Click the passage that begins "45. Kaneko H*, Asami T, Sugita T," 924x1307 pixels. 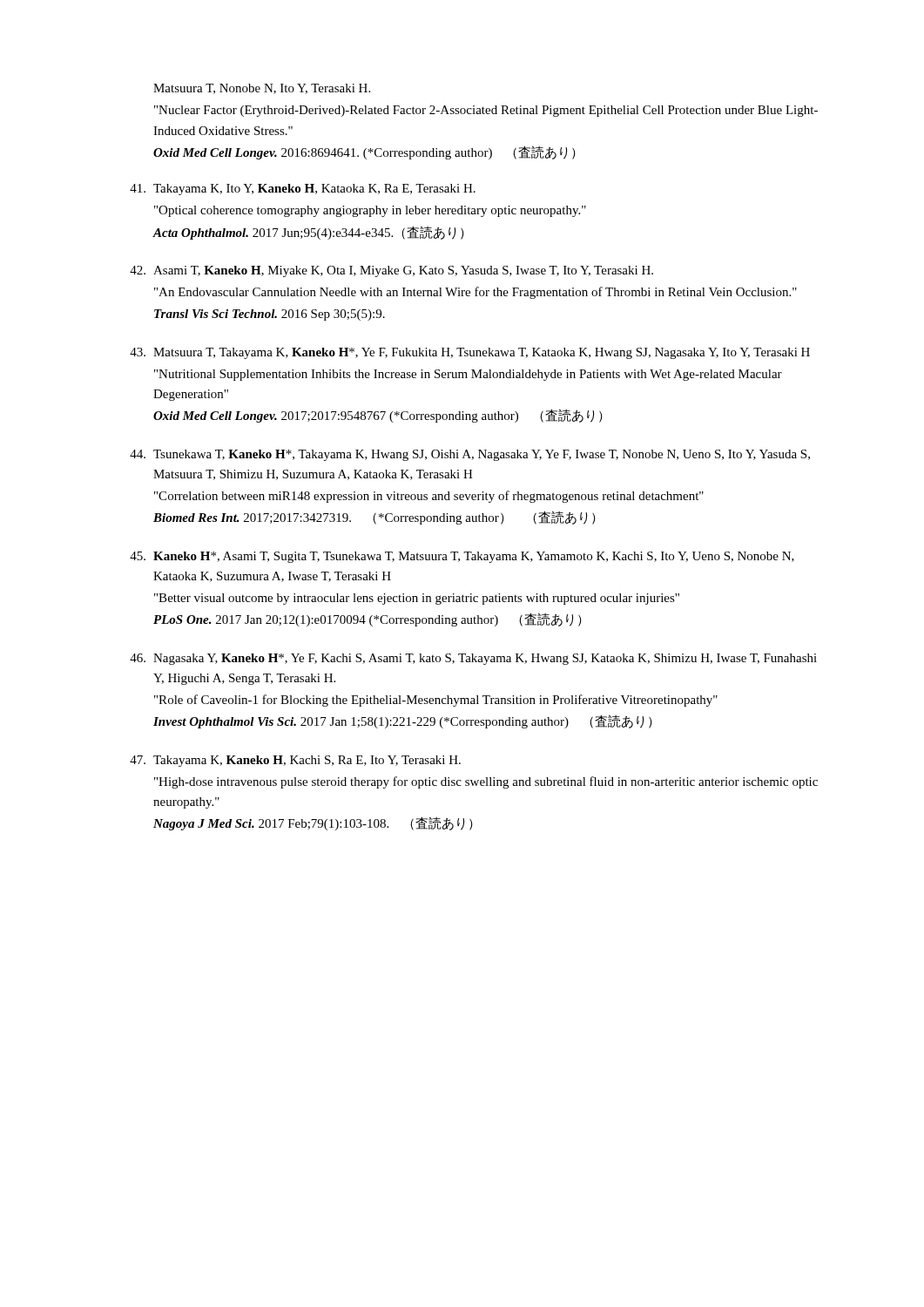pos(471,589)
